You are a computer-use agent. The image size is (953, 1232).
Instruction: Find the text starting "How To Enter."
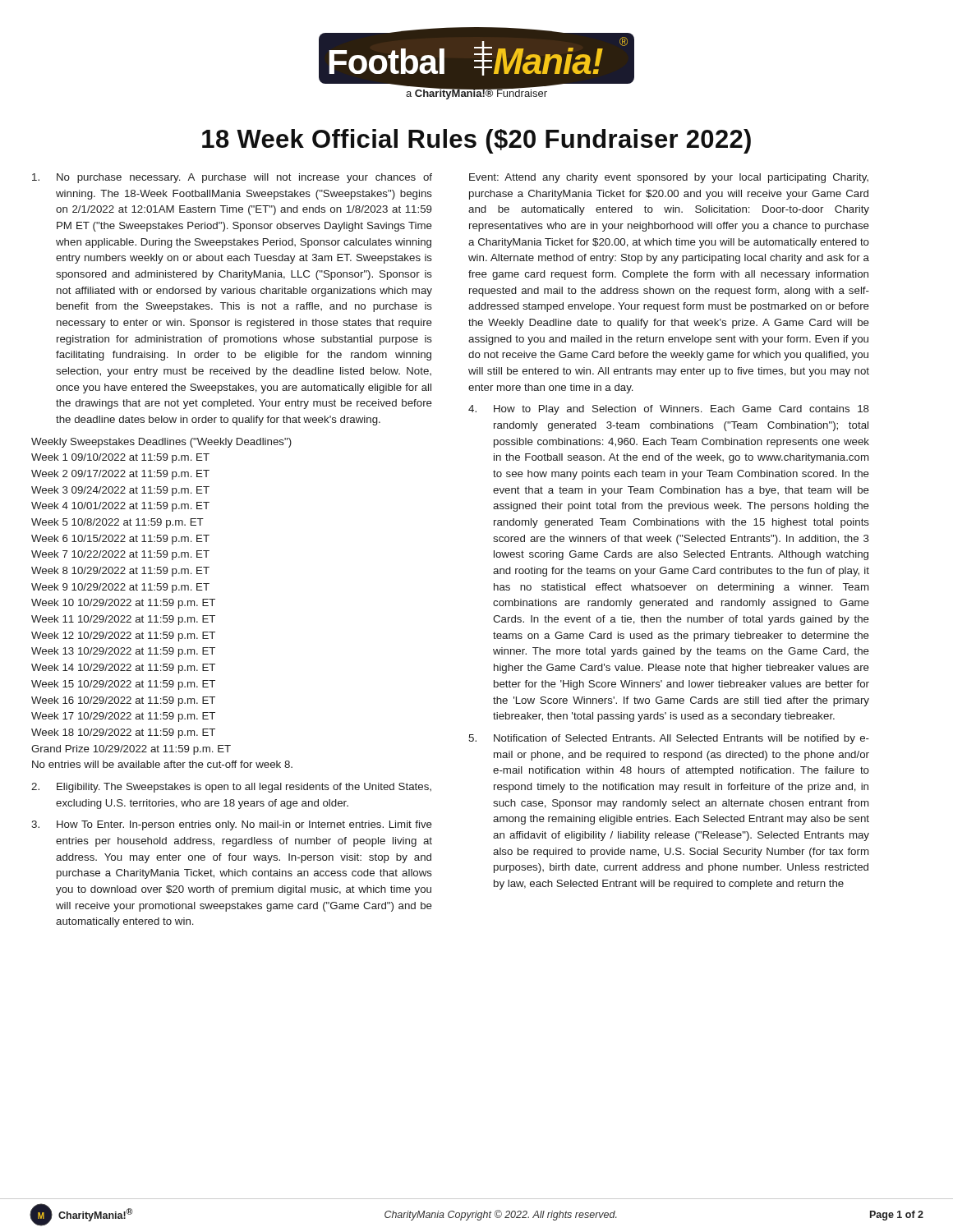click(232, 873)
